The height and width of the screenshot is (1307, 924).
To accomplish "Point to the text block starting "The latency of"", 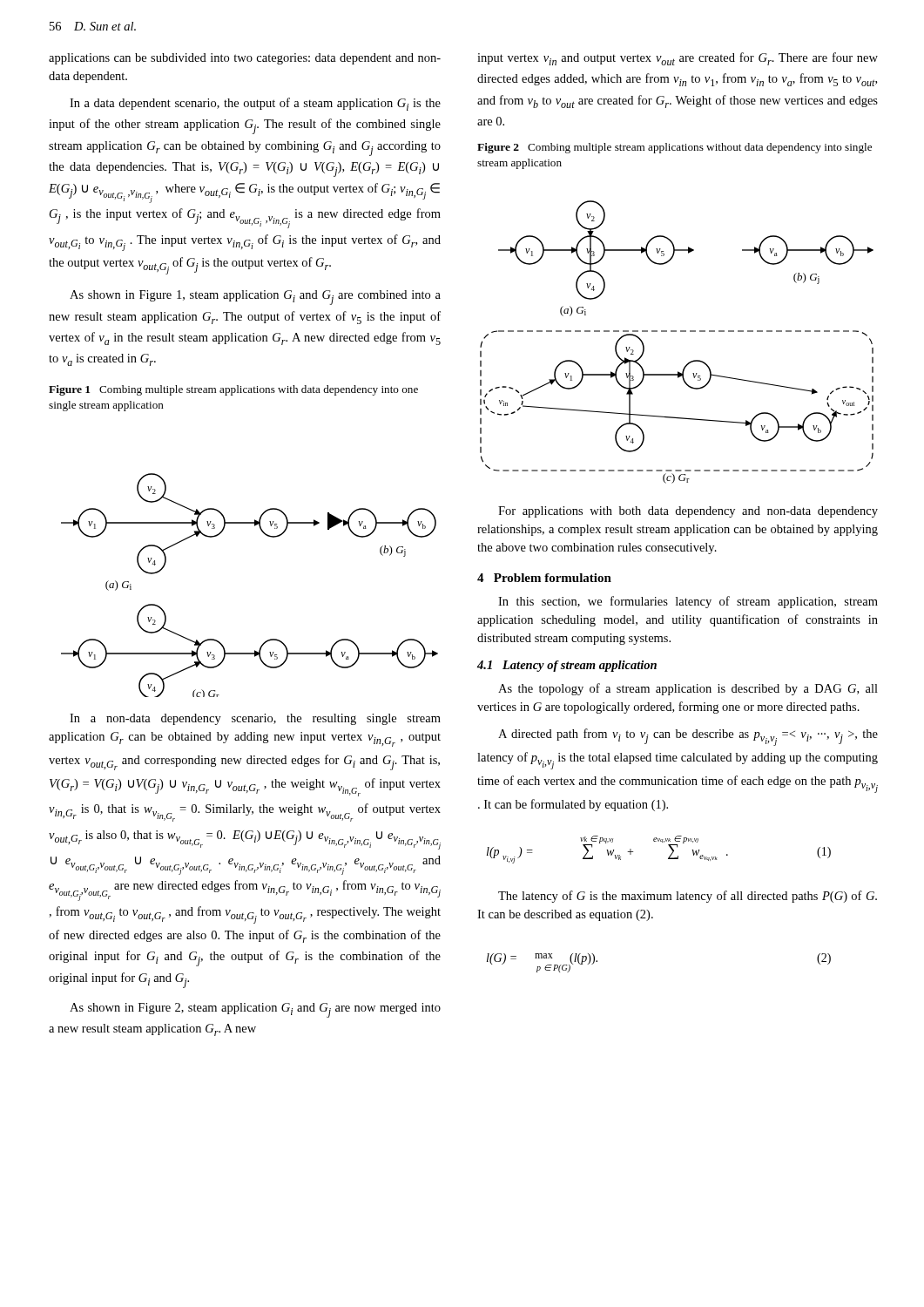I will (x=678, y=905).
